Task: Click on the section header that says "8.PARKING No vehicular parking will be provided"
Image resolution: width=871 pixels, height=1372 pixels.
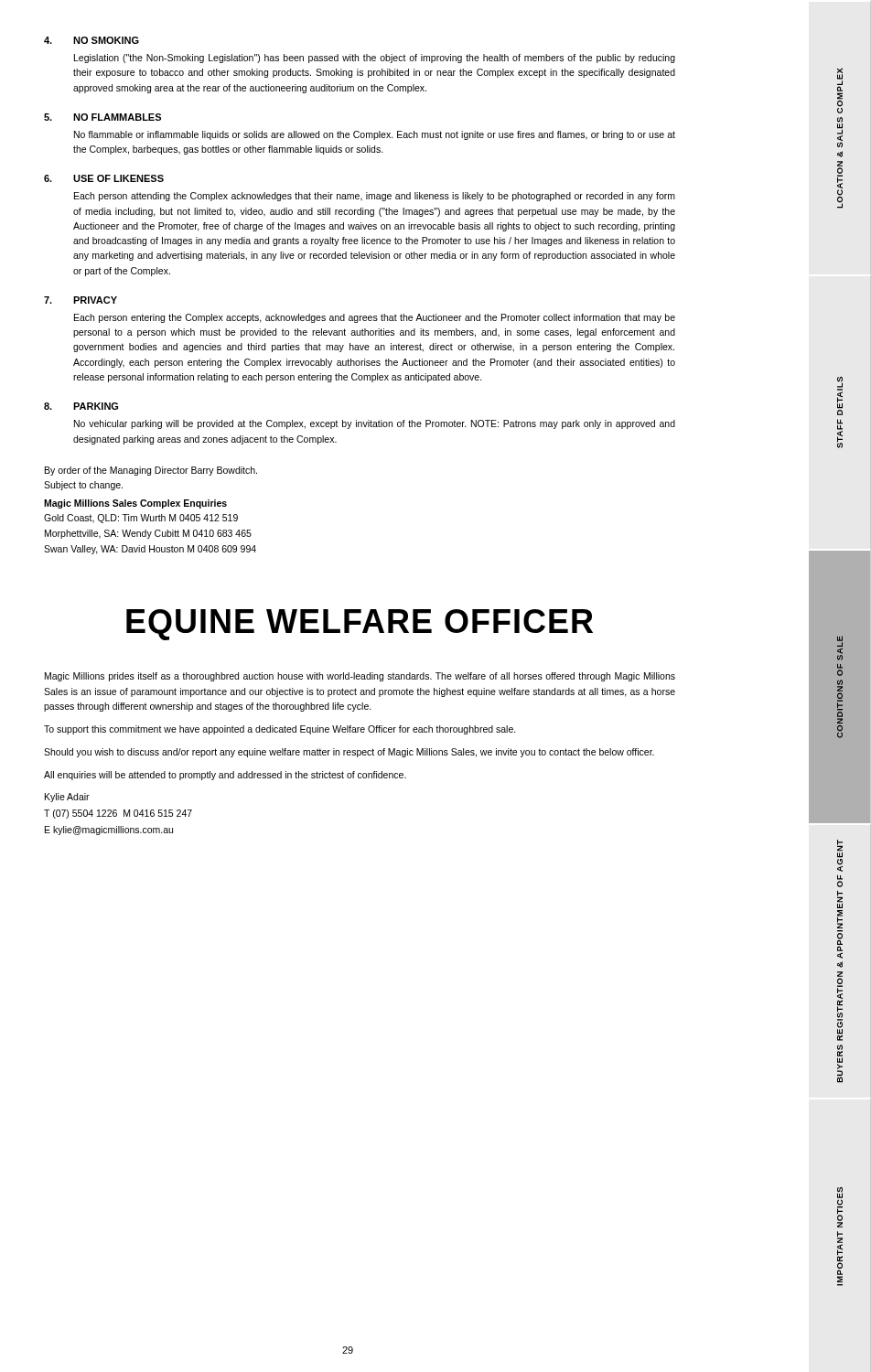Action: (360, 424)
